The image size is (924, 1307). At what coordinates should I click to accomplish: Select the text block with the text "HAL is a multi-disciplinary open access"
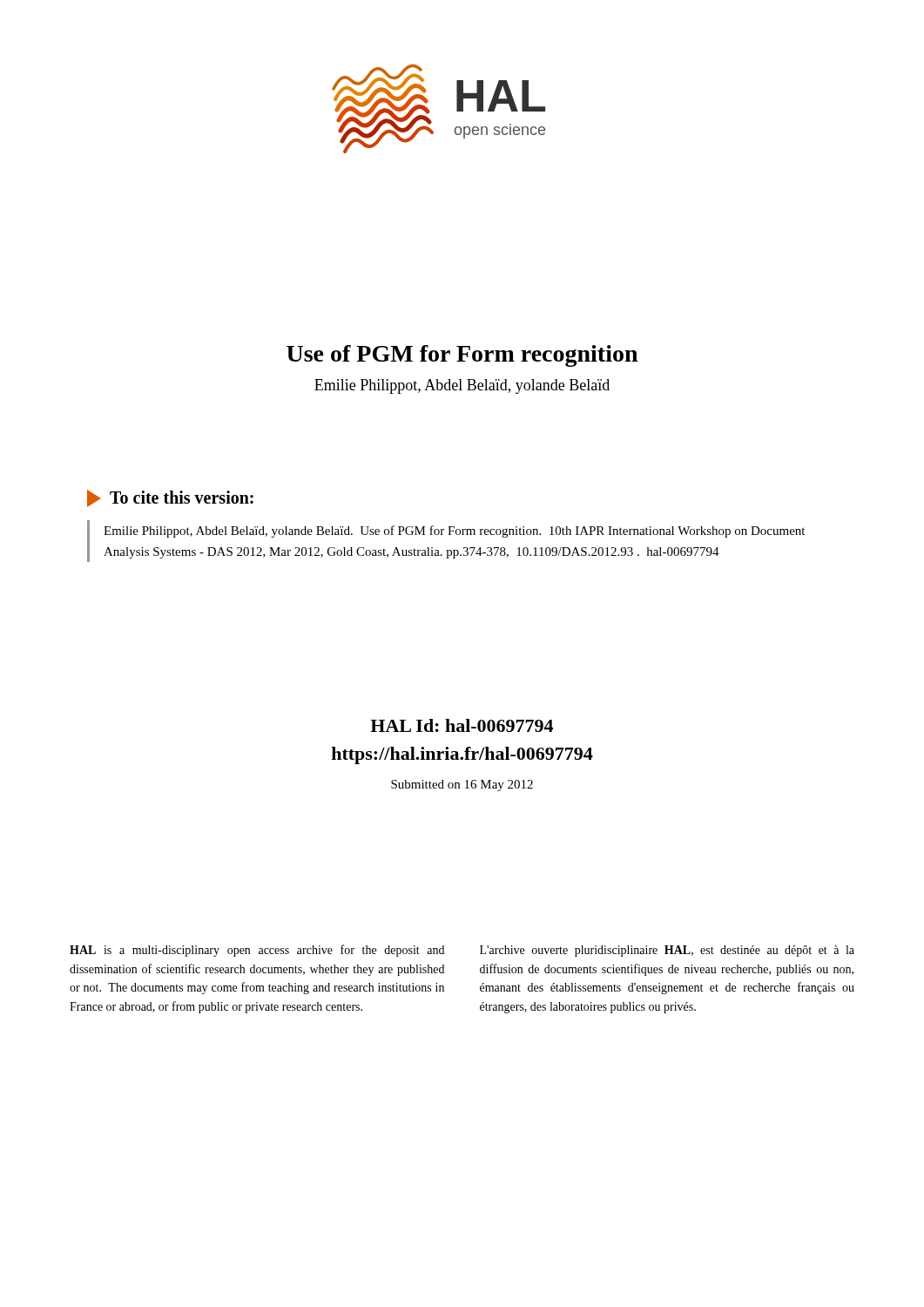tap(257, 979)
